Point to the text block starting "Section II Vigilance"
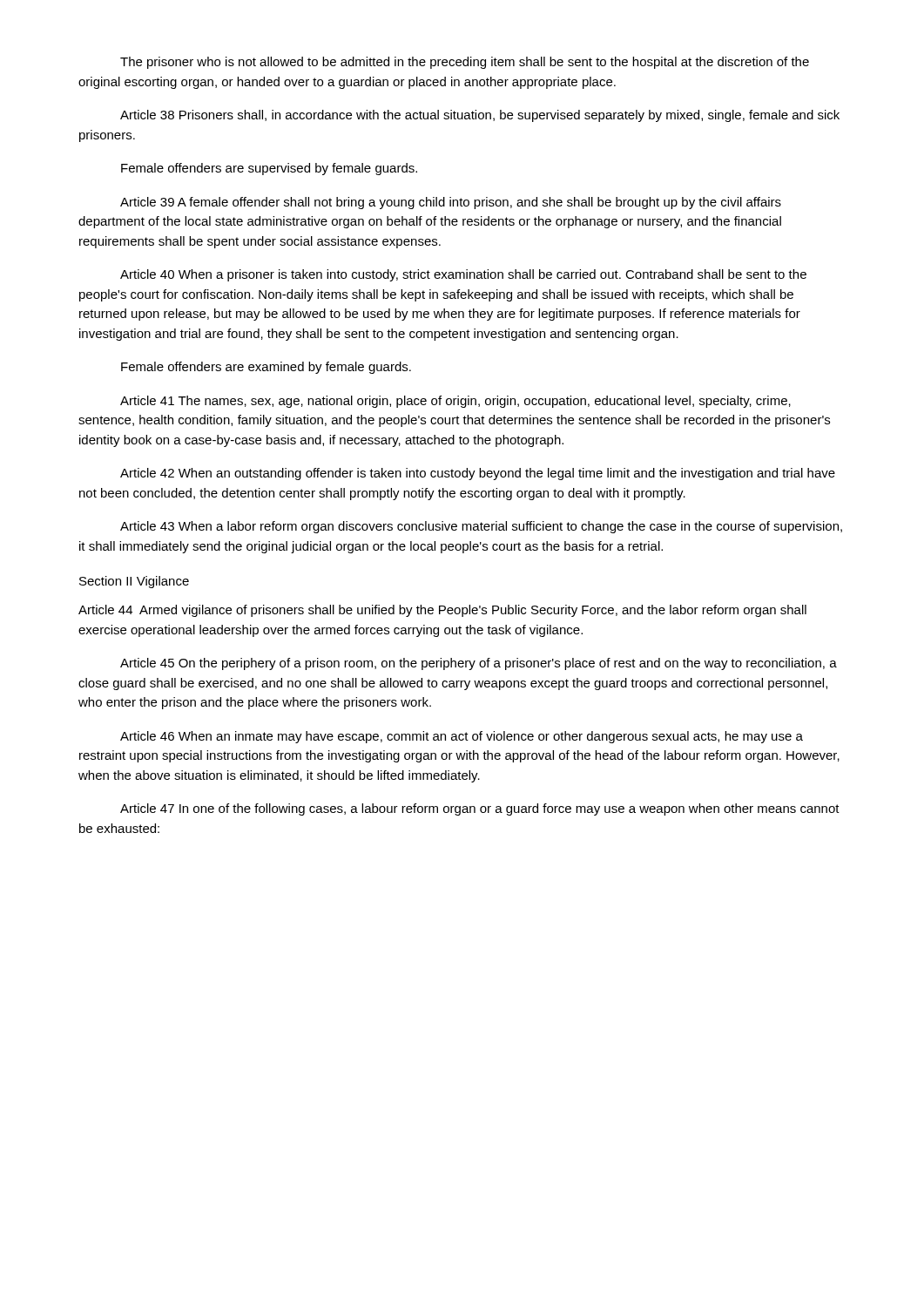Screen dimensions: 1307x924 tap(134, 581)
